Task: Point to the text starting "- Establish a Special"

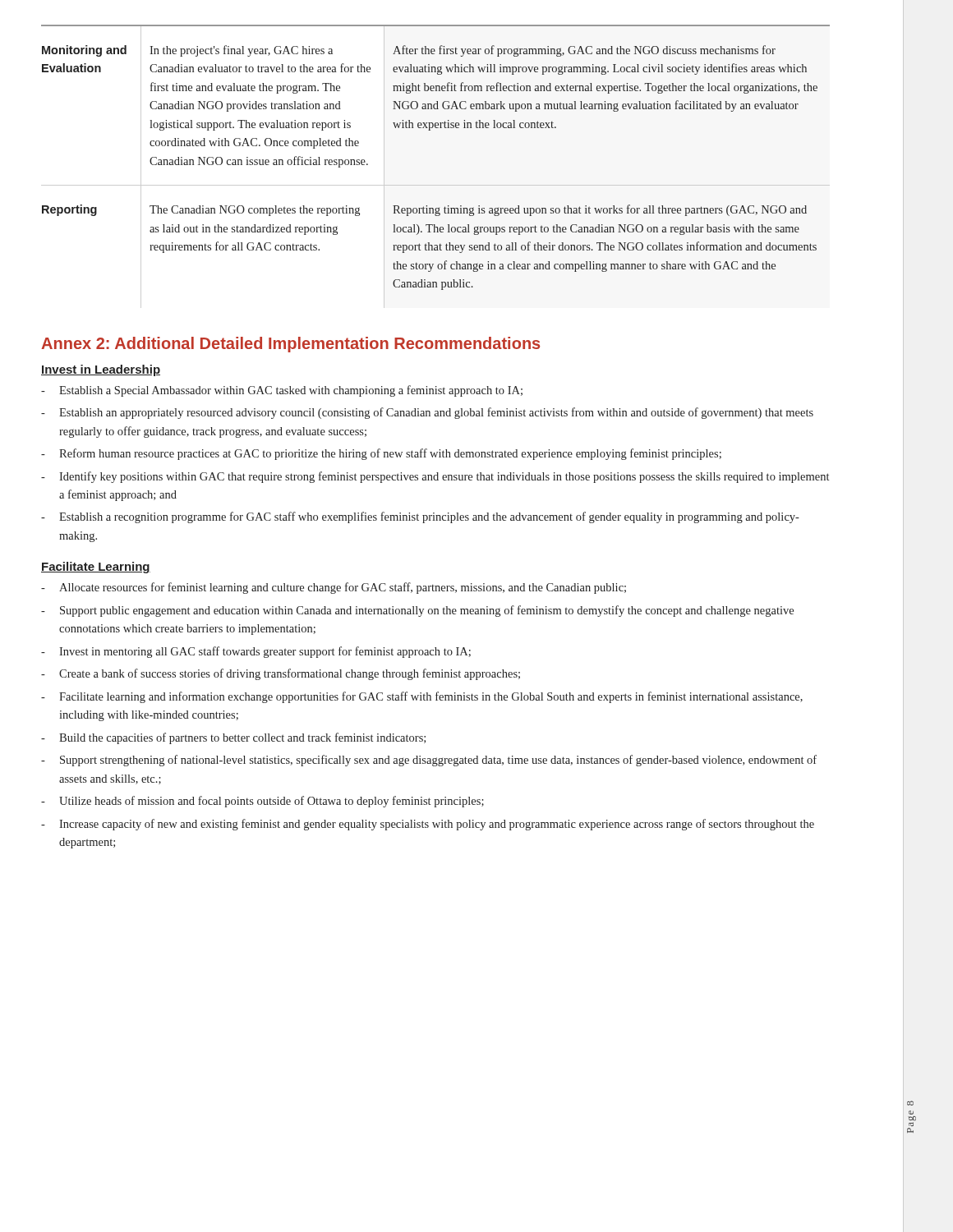Action: (435, 390)
